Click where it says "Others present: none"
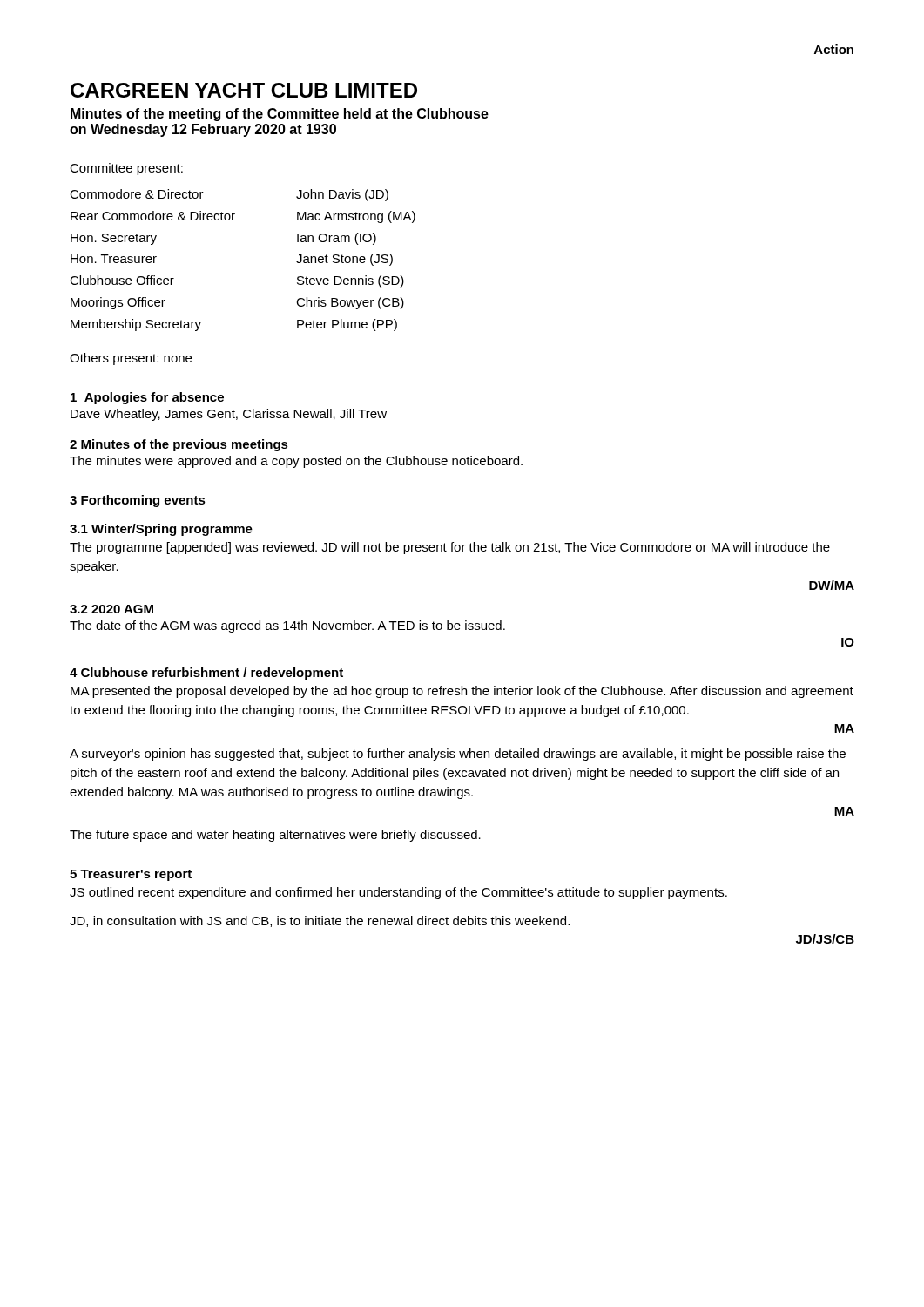The height and width of the screenshot is (1307, 924). 131,358
